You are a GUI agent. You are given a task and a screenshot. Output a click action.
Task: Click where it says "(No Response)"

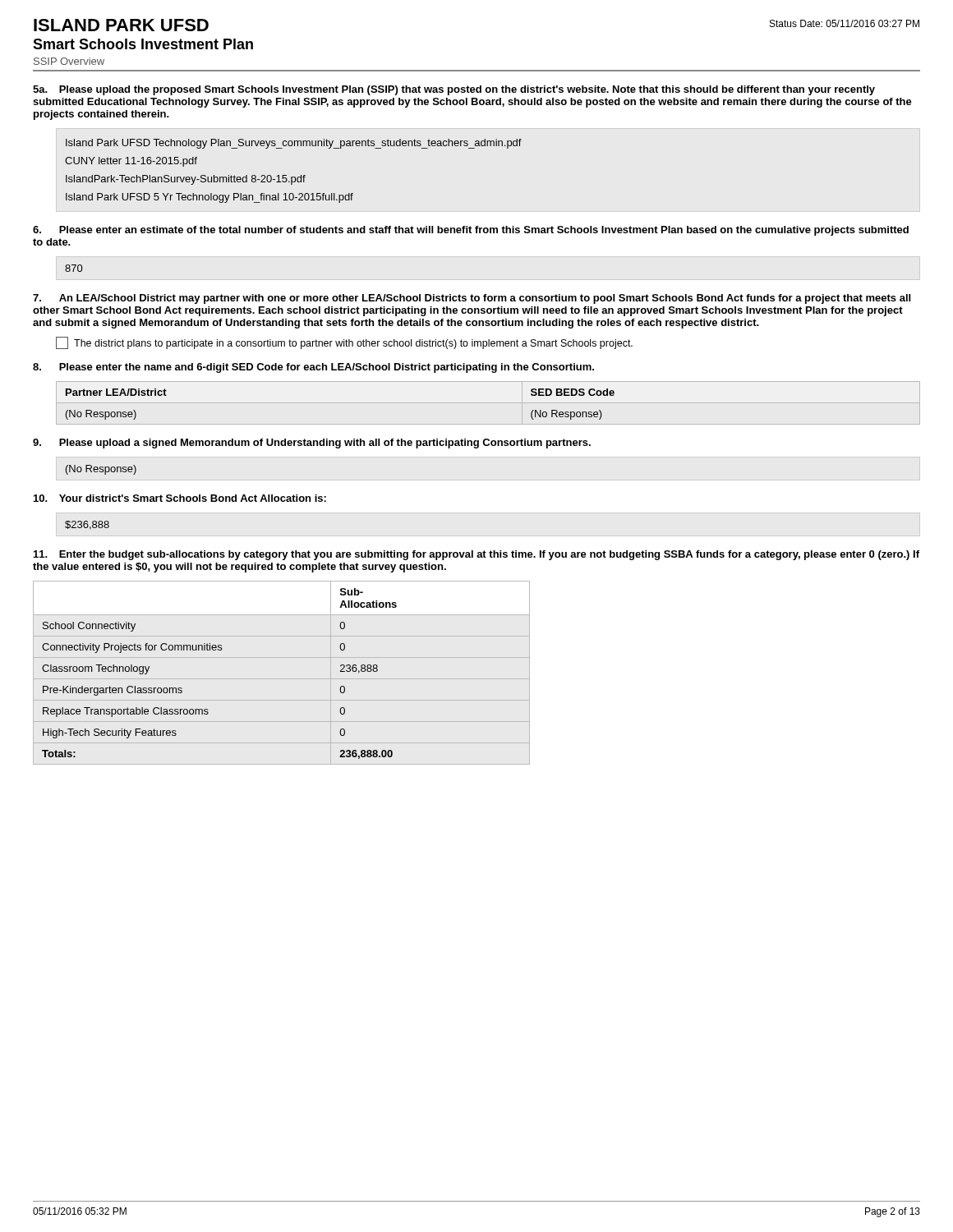[101, 469]
